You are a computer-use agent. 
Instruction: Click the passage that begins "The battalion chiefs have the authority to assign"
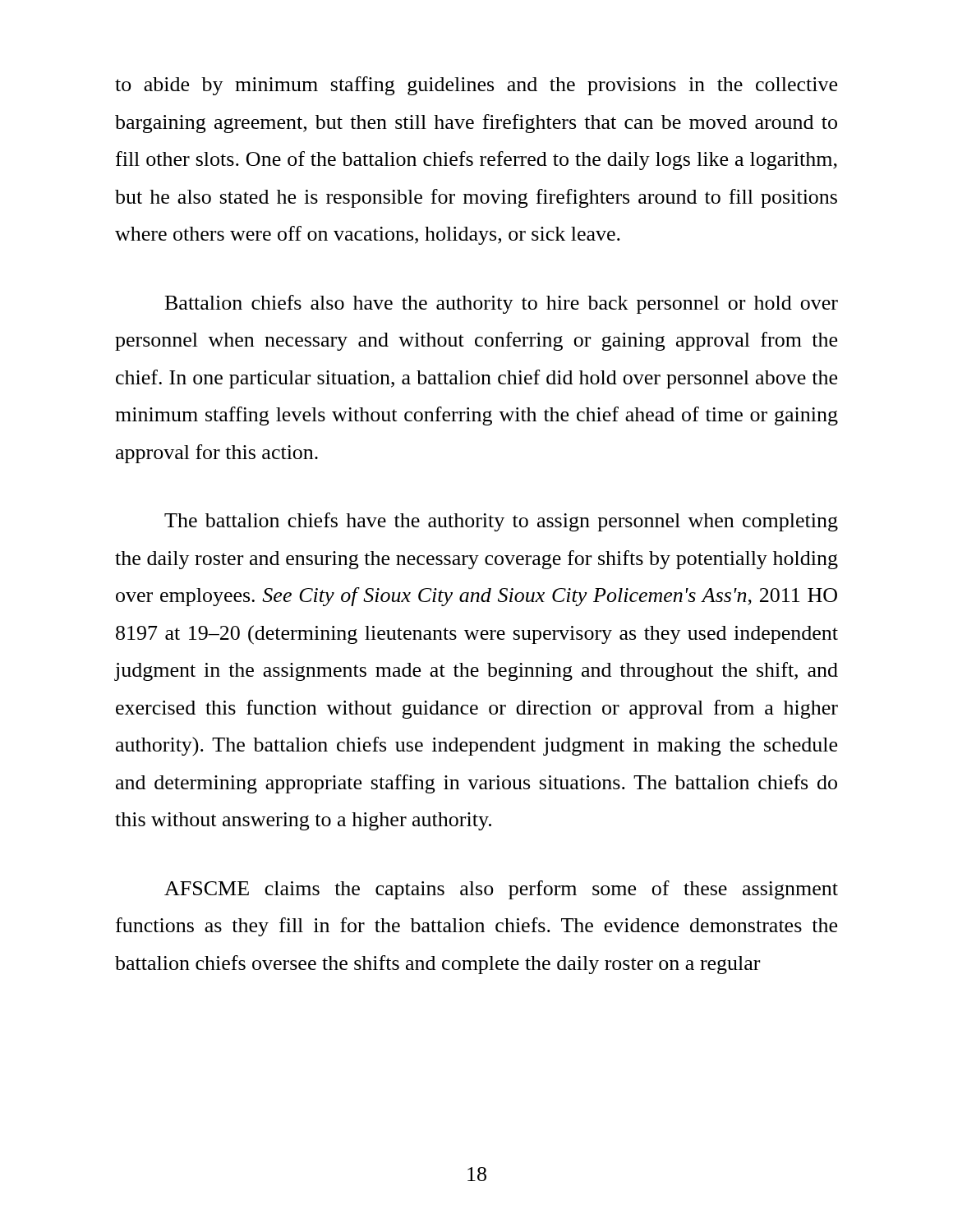pos(476,670)
